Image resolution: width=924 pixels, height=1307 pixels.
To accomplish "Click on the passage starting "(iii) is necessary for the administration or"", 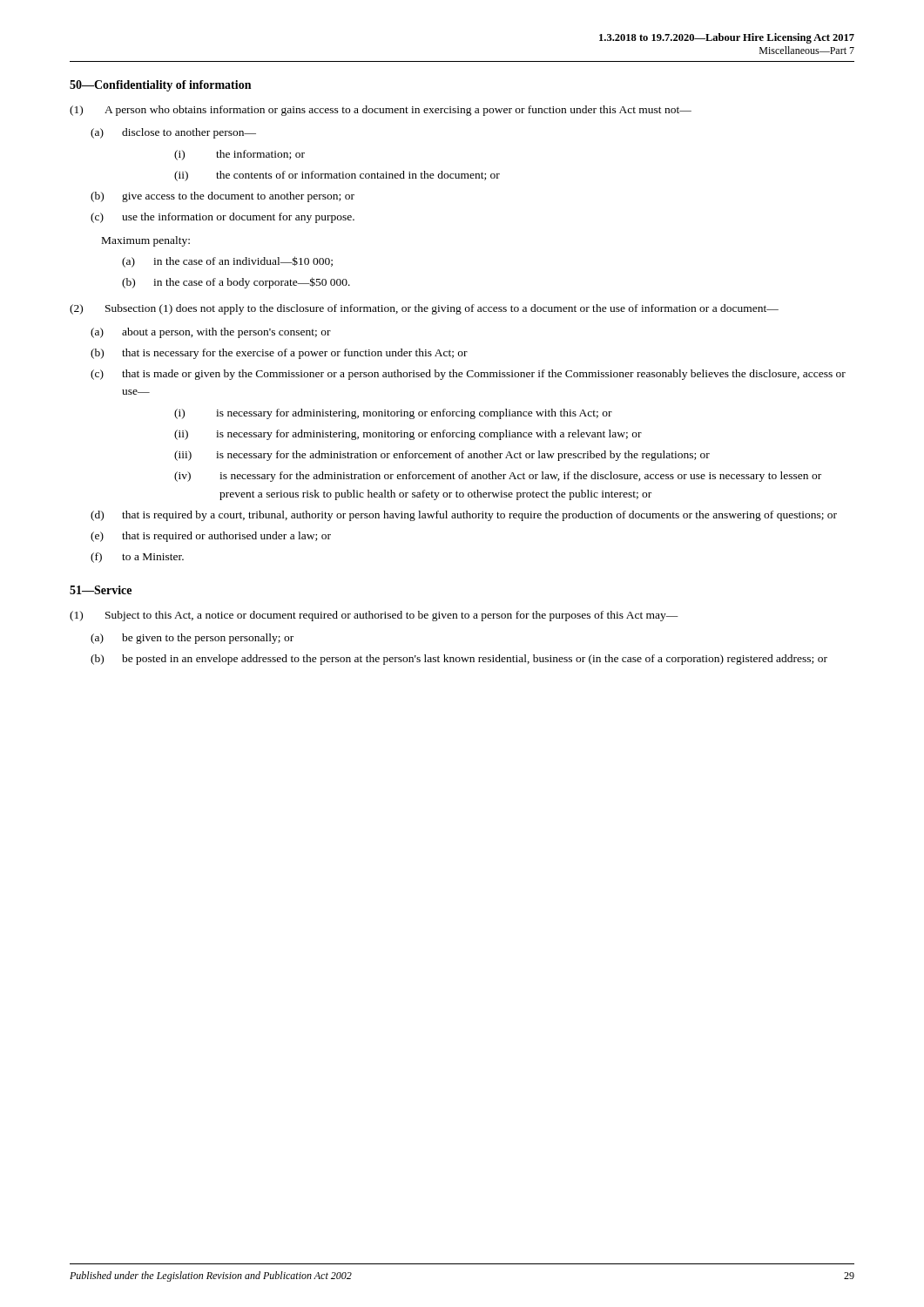I will (x=493, y=455).
